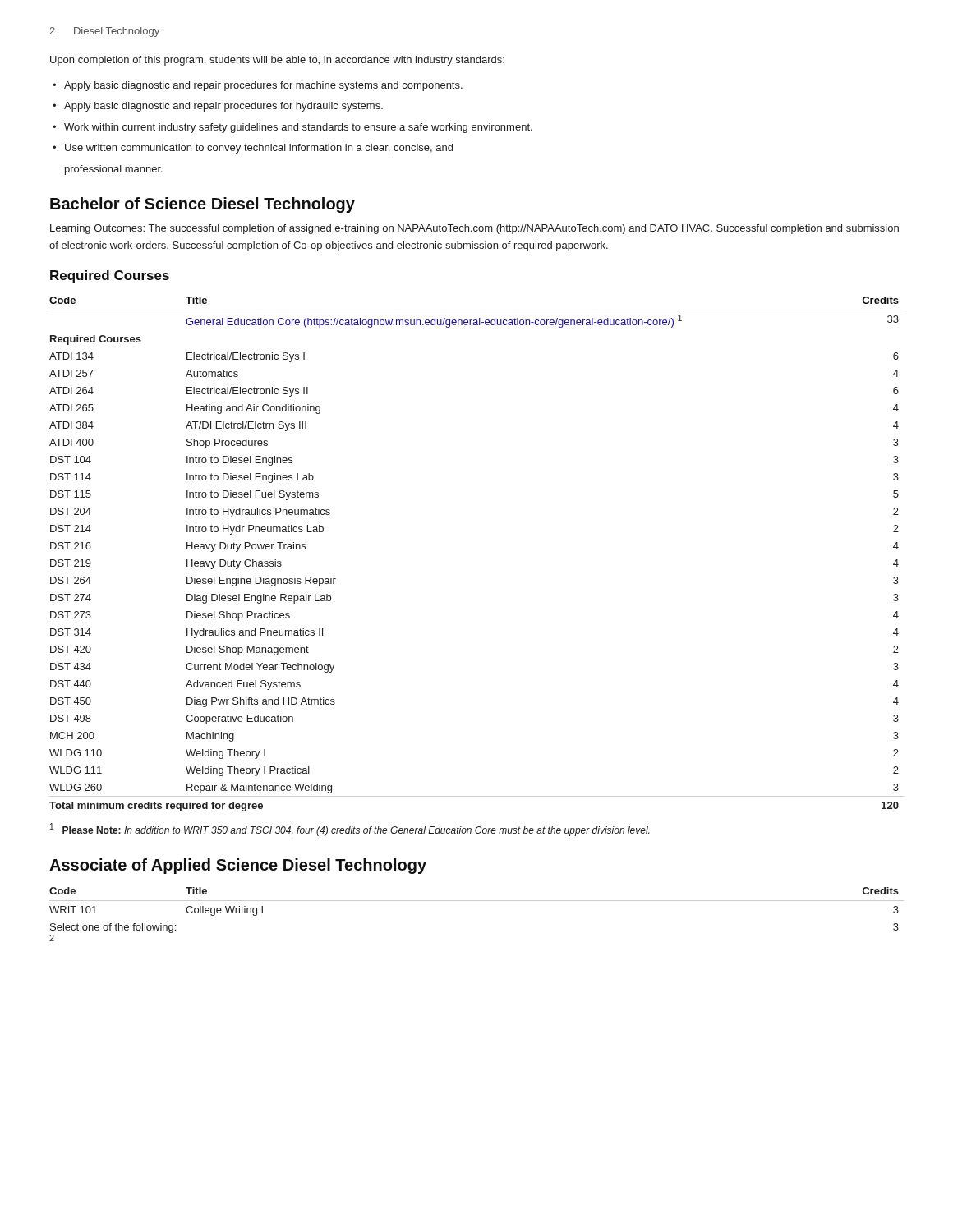The width and height of the screenshot is (953, 1232).
Task: Locate the passage starting "Use written communication to convey technical information in"
Action: click(259, 148)
